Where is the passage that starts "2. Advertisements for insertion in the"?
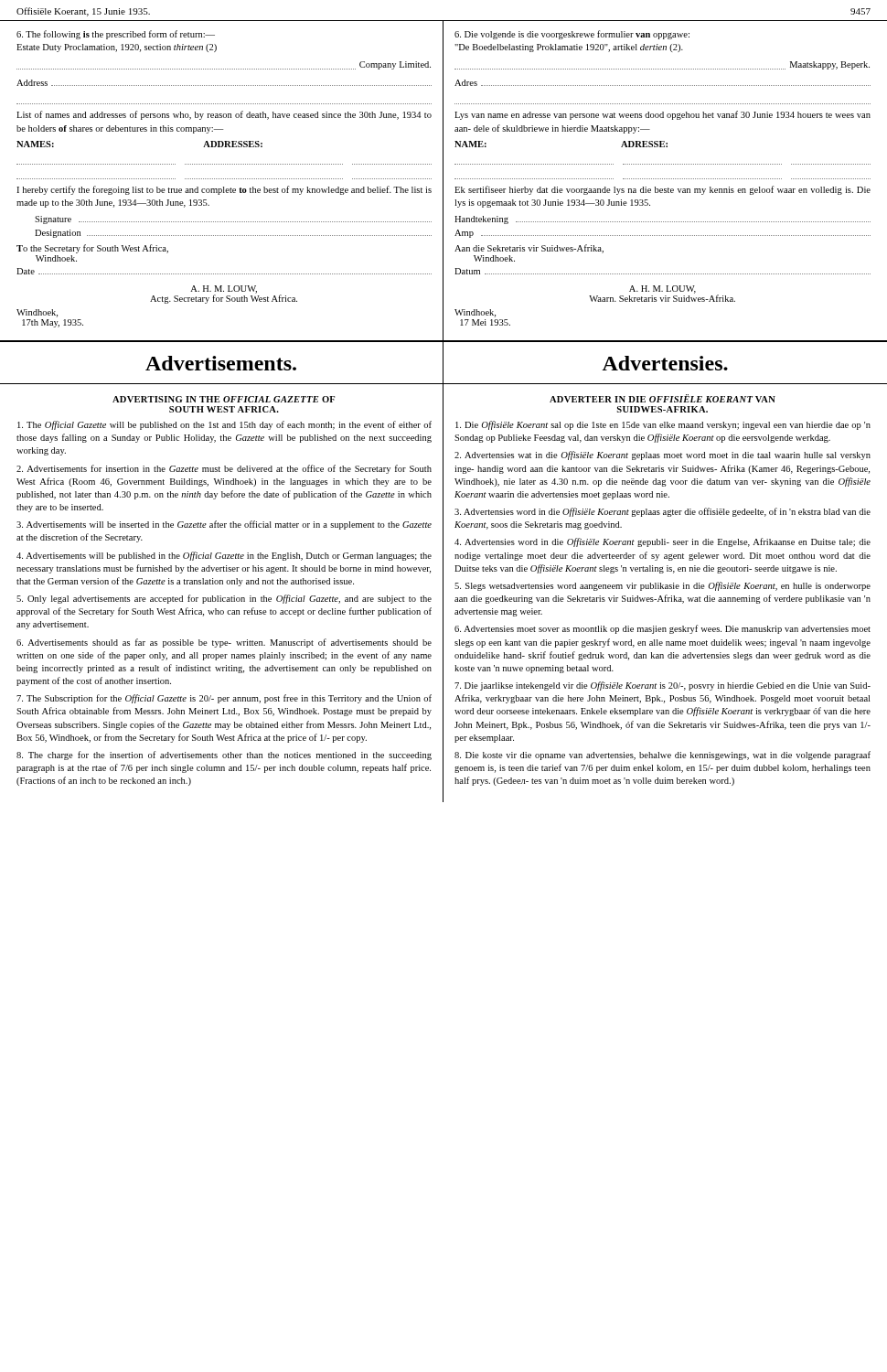The width and height of the screenshot is (887, 1372). click(x=224, y=488)
